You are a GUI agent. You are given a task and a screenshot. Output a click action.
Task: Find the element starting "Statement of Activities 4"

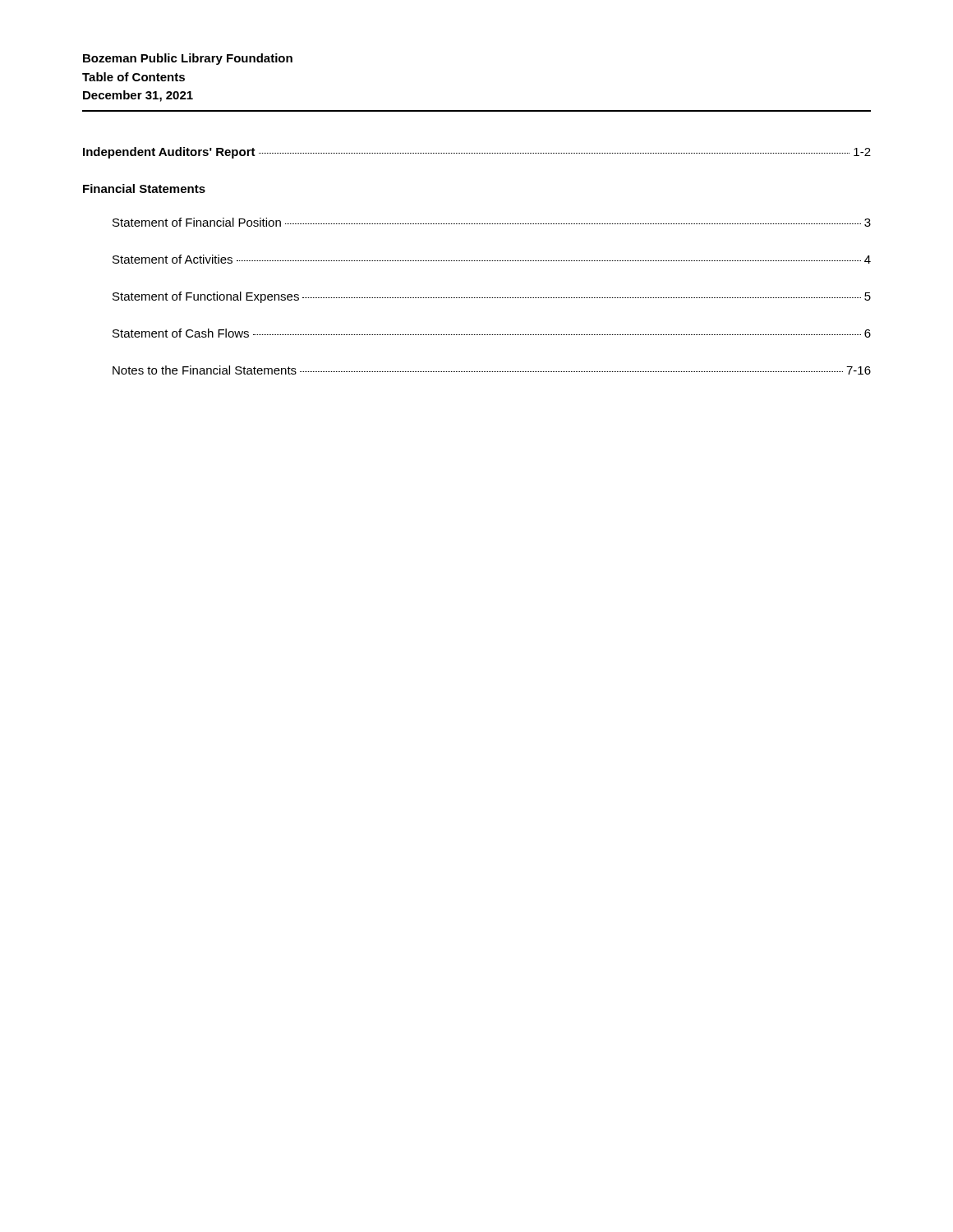(x=491, y=259)
